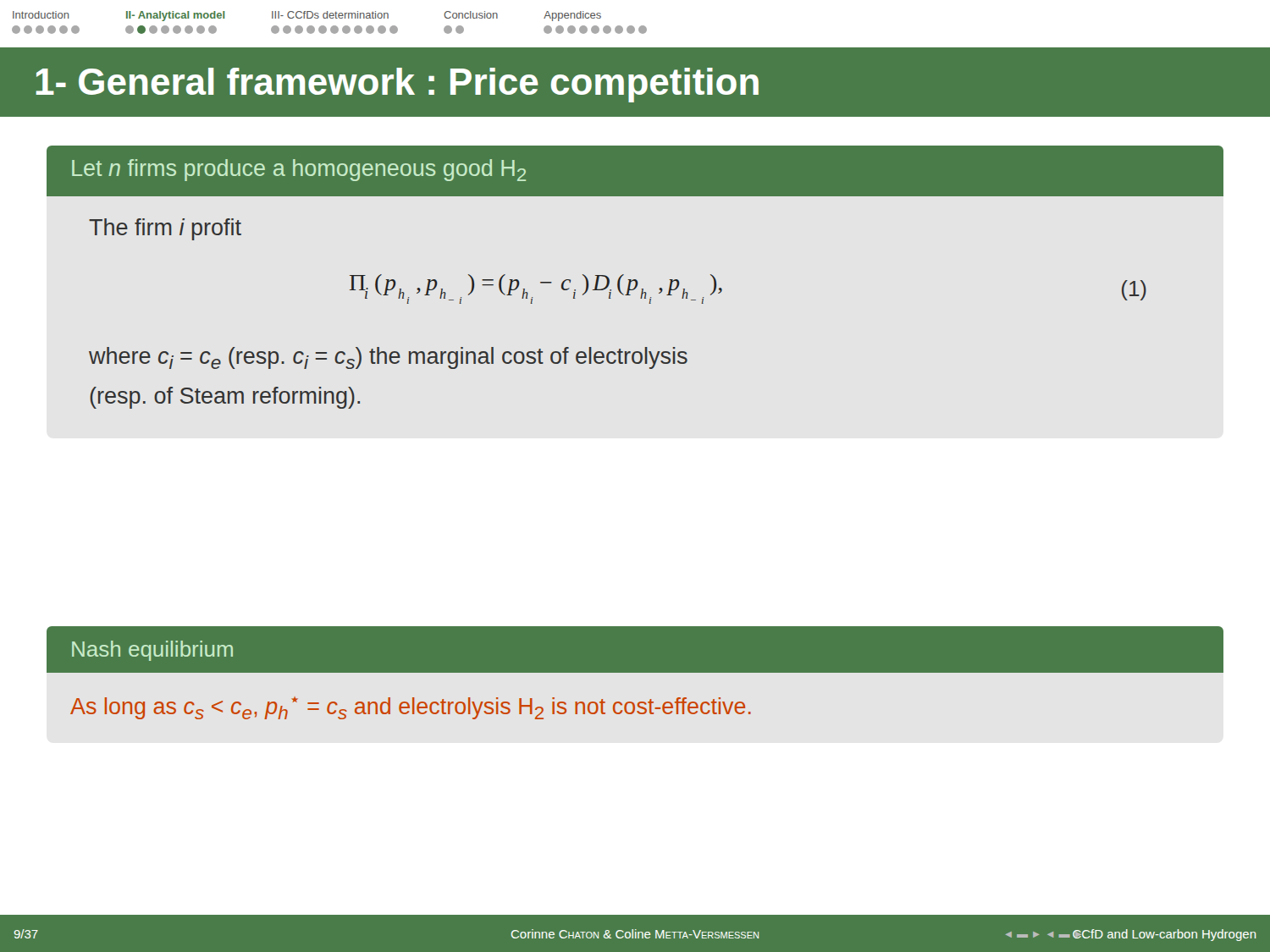
Task: Select the text that says "Let n firms produce a homogeneous good H2"
Action: 299,171
